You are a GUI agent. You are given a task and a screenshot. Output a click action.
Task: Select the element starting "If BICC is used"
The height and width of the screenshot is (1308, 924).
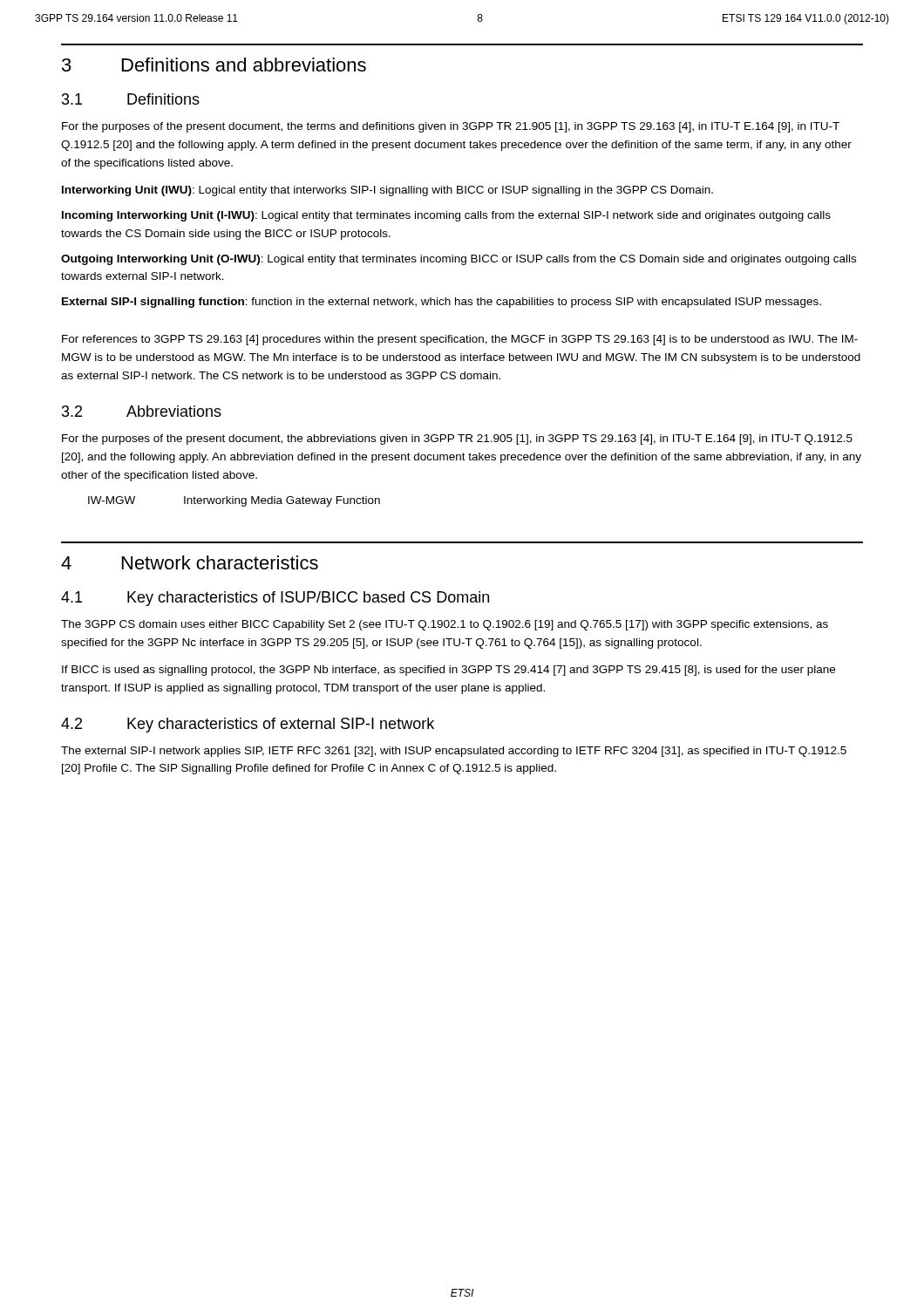tap(448, 678)
